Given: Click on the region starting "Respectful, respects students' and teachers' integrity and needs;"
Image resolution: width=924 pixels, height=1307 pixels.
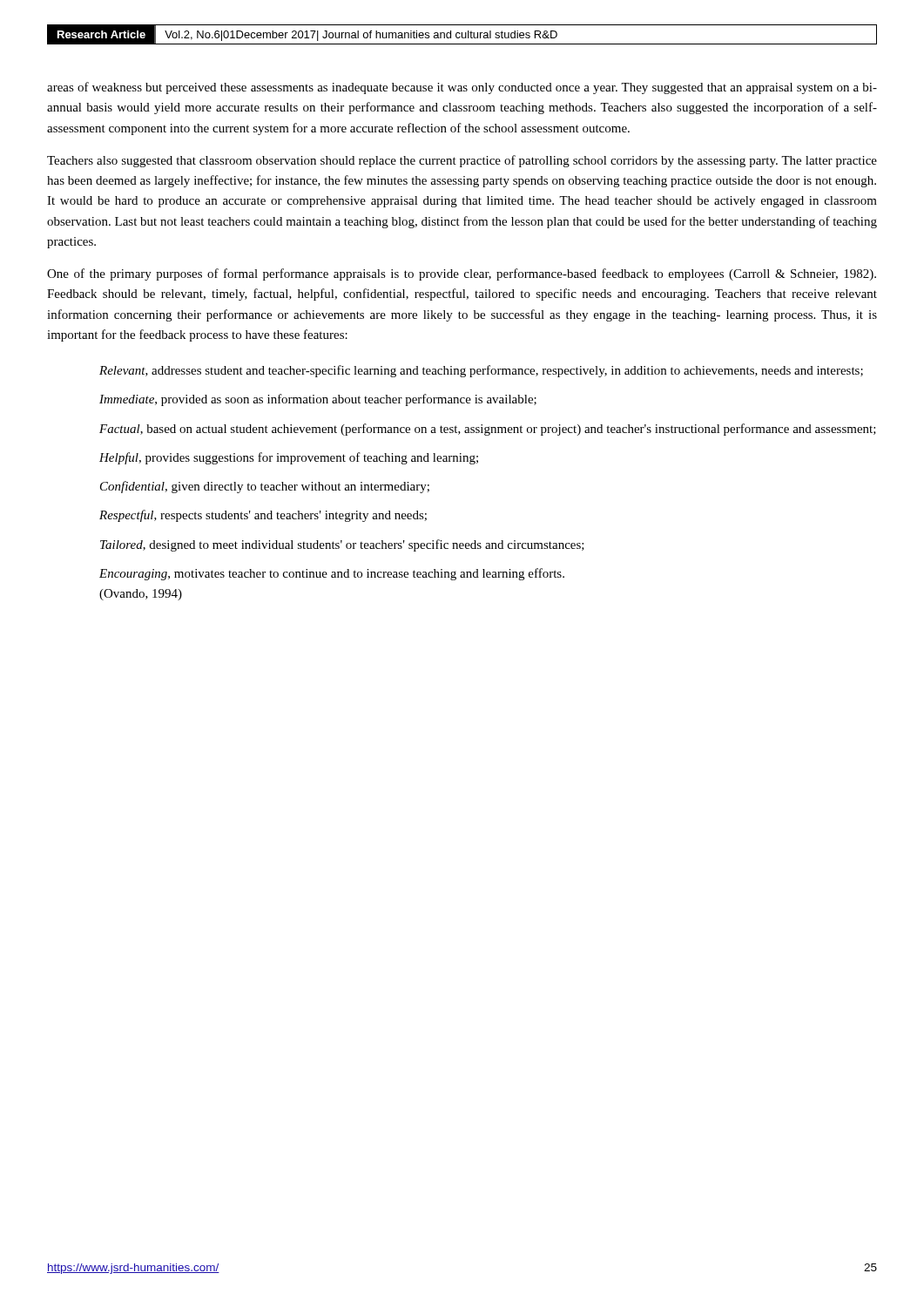Looking at the screenshot, I should click(x=263, y=515).
